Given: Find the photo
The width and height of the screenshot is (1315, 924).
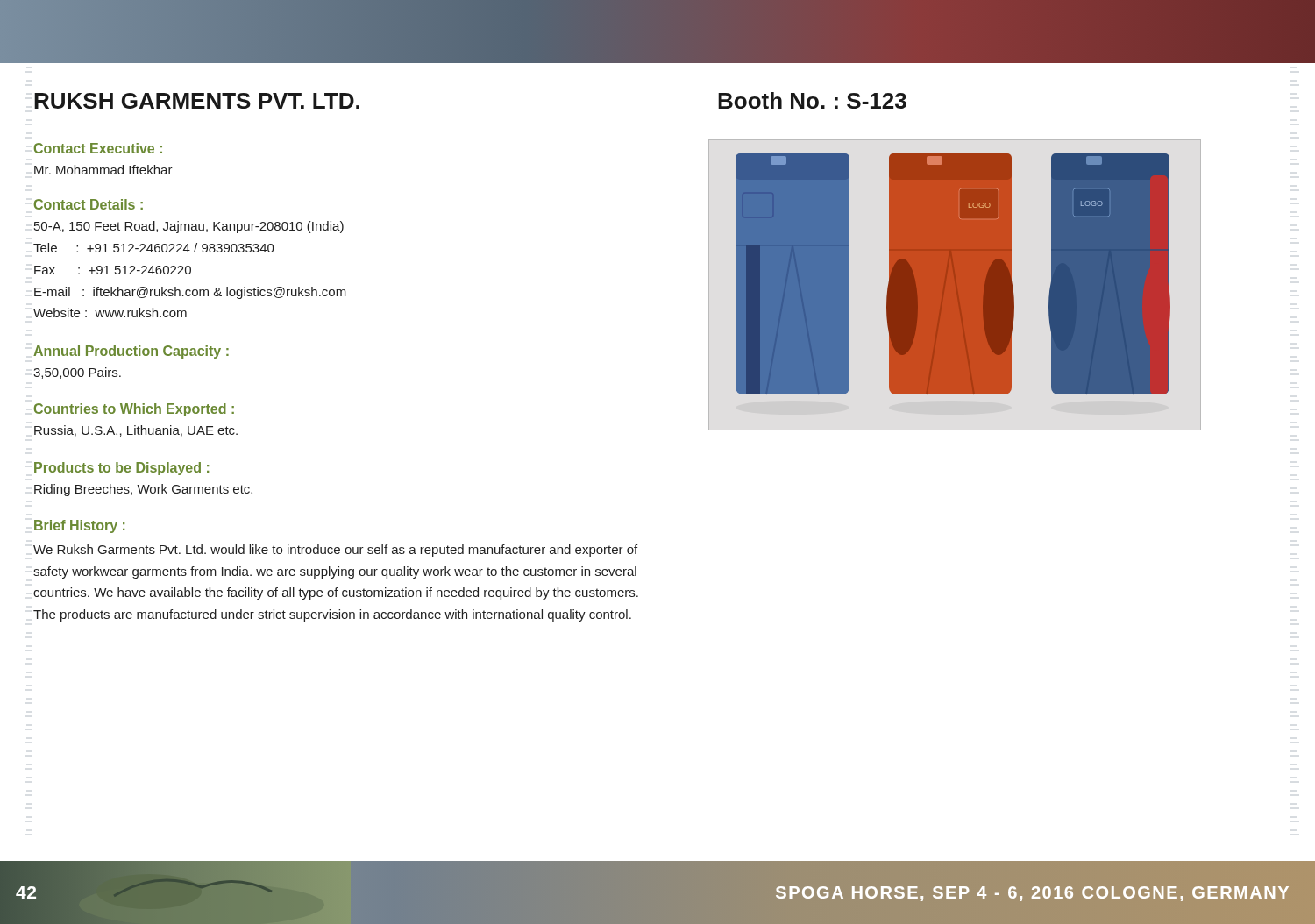Looking at the screenshot, I should (955, 285).
